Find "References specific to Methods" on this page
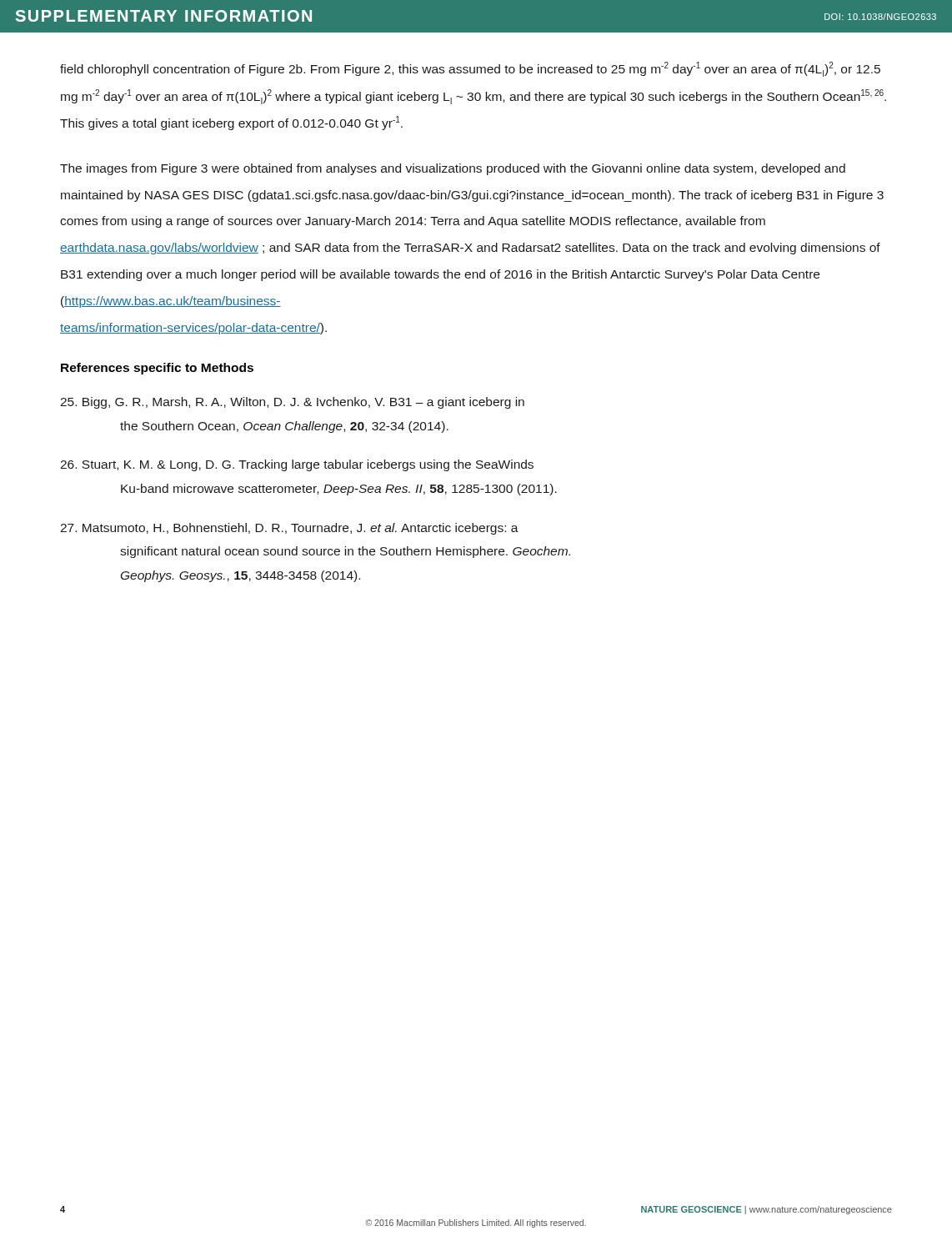952x1251 pixels. (x=157, y=368)
